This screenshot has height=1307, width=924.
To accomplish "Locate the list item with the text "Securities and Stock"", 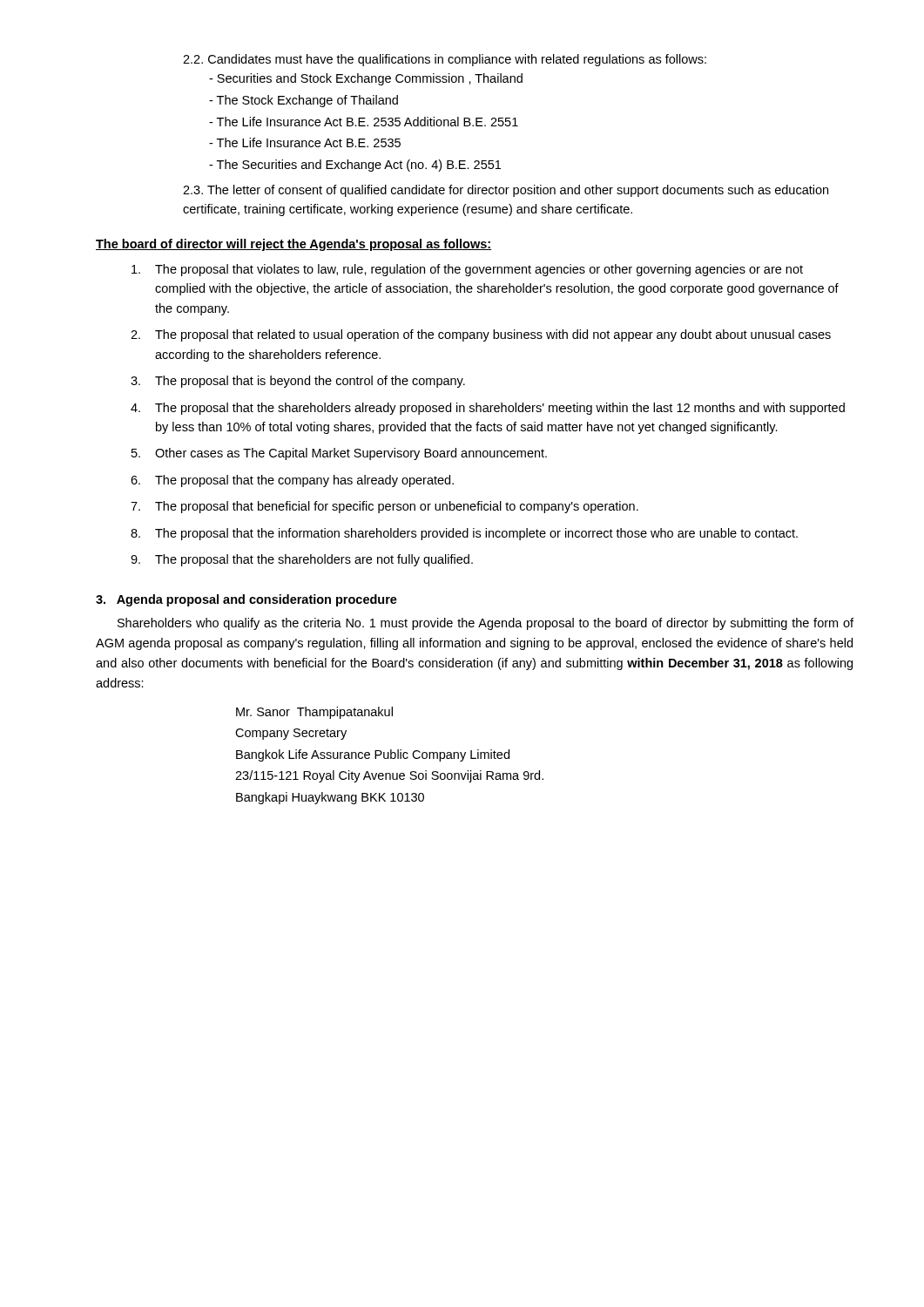I will pyautogui.click(x=366, y=78).
